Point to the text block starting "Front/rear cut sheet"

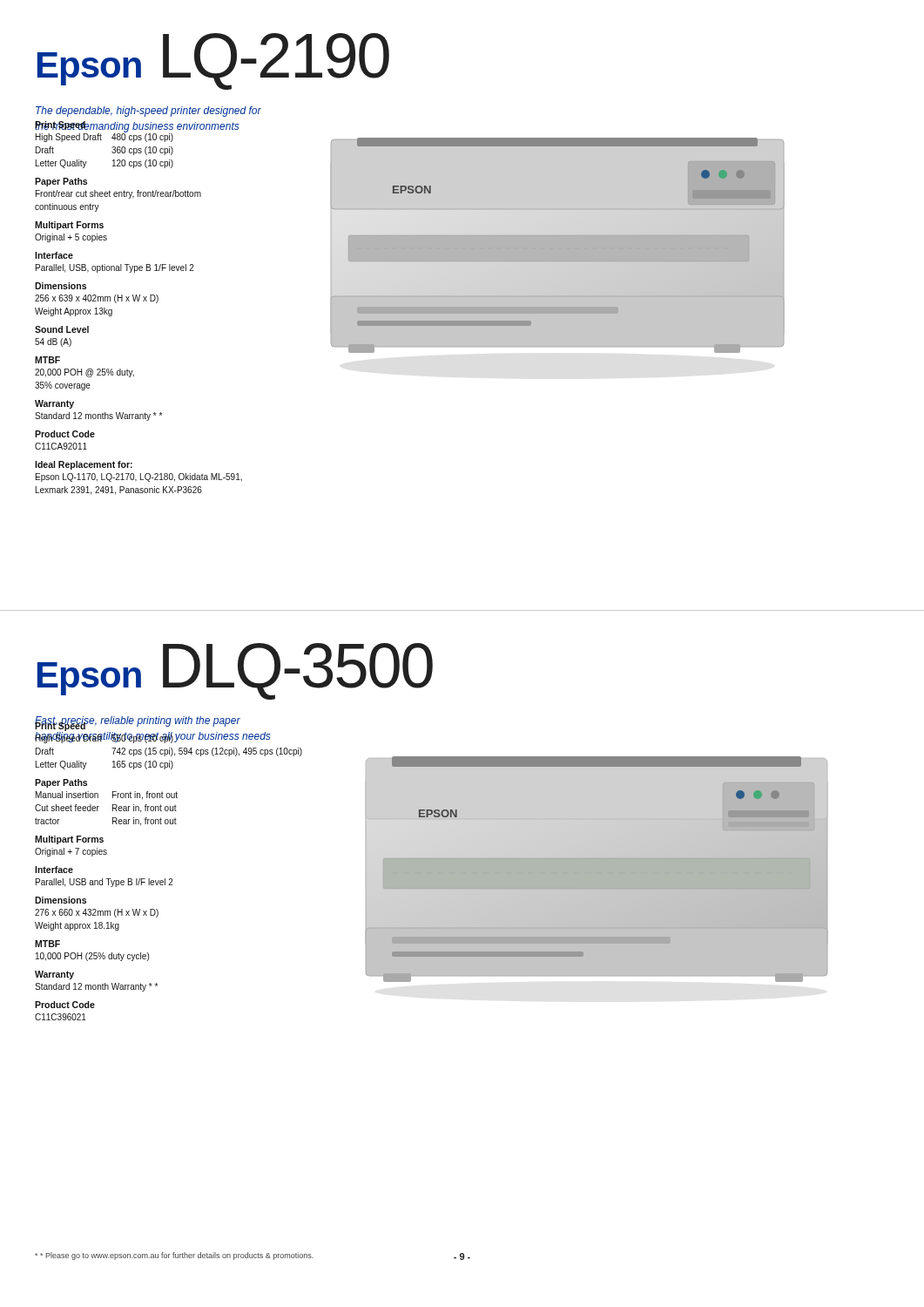[x=196, y=200]
